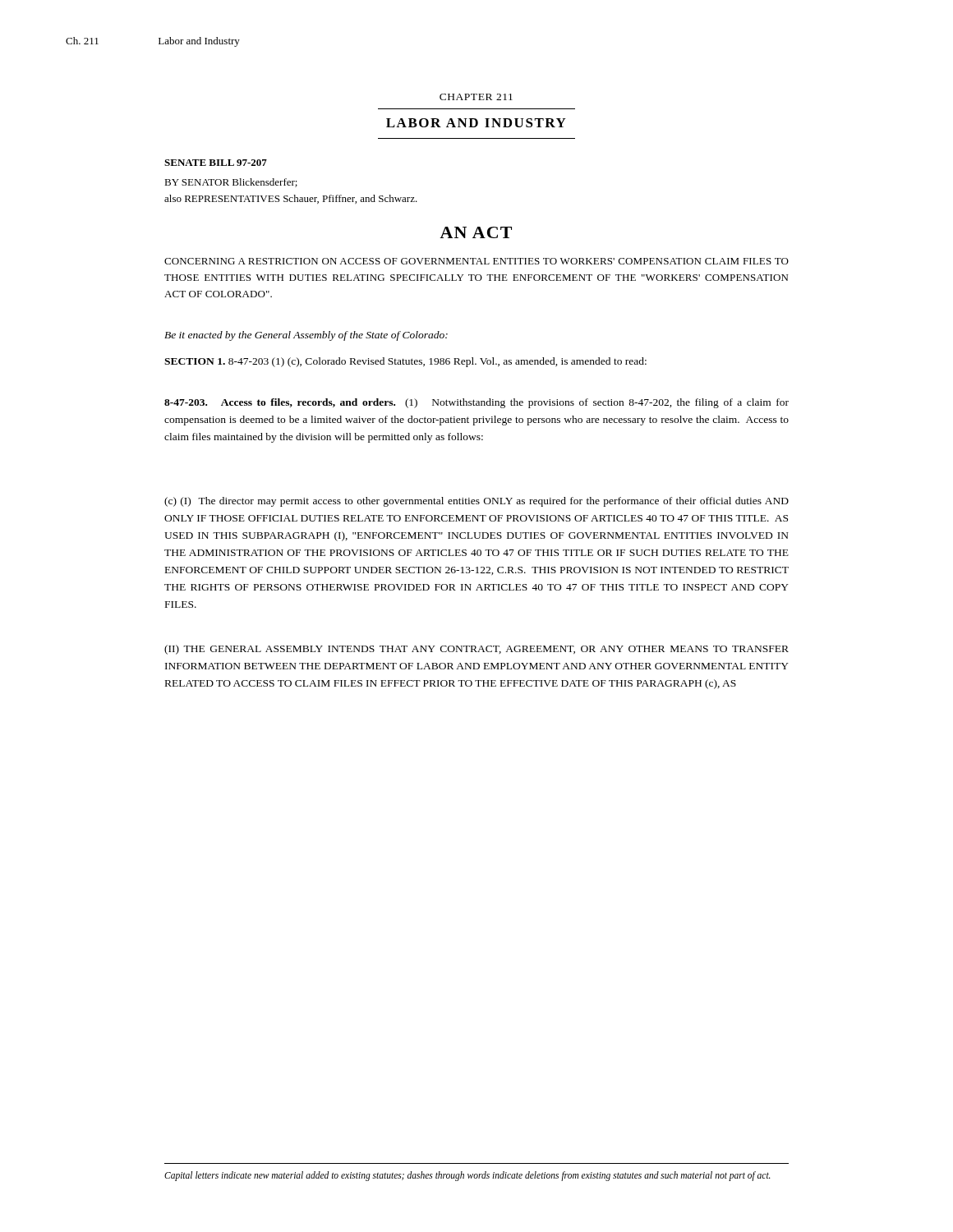This screenshot has height=1232, width=953.
Task: Click the passage that begins "Be it enacted"
Action: (x=306, y=335)
